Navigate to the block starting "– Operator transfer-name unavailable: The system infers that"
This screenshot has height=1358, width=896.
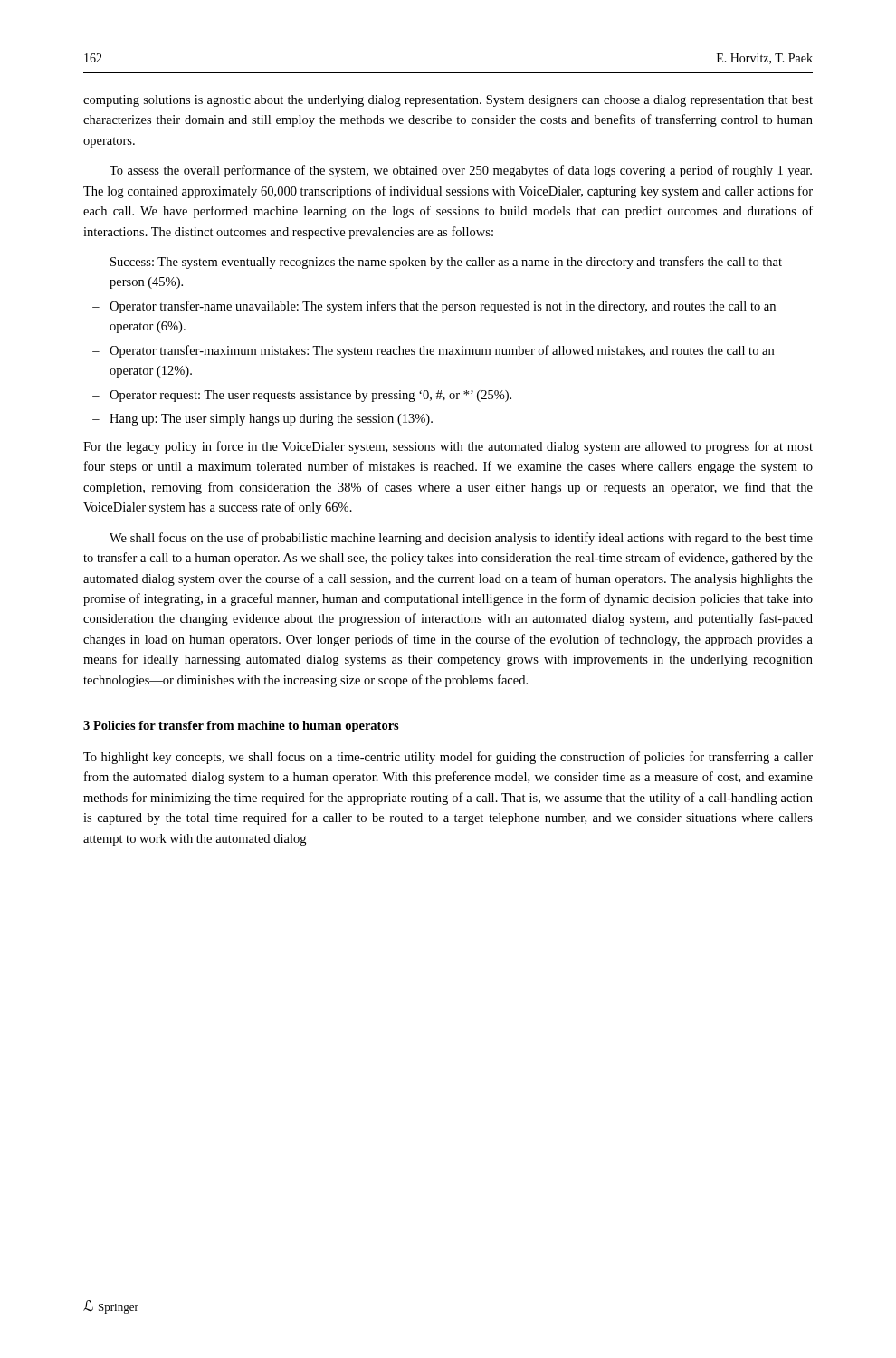click(453, 316)
